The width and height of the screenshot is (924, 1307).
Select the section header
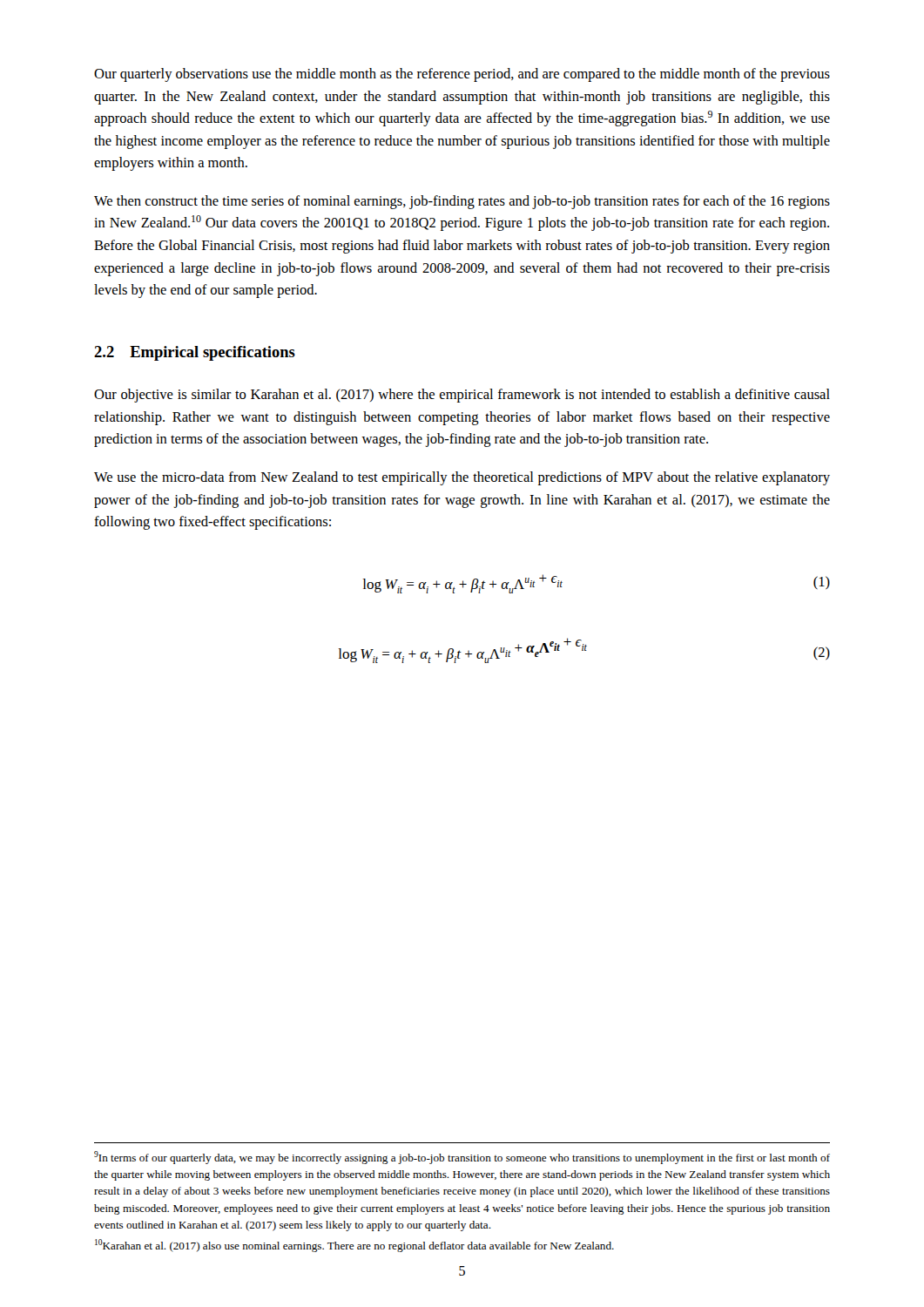tap(195, 352)
